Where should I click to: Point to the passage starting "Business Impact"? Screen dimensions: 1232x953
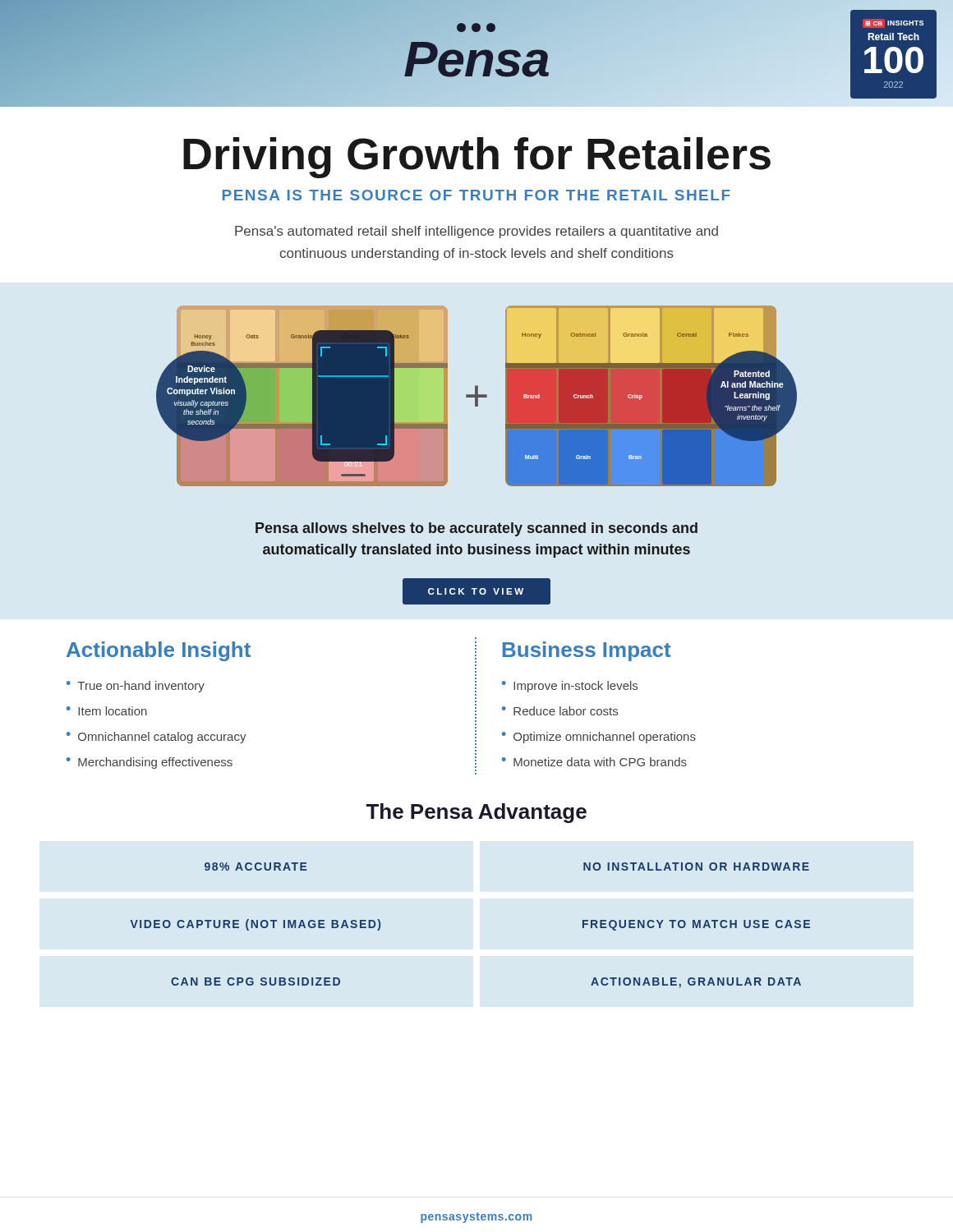tap(586, 650)
